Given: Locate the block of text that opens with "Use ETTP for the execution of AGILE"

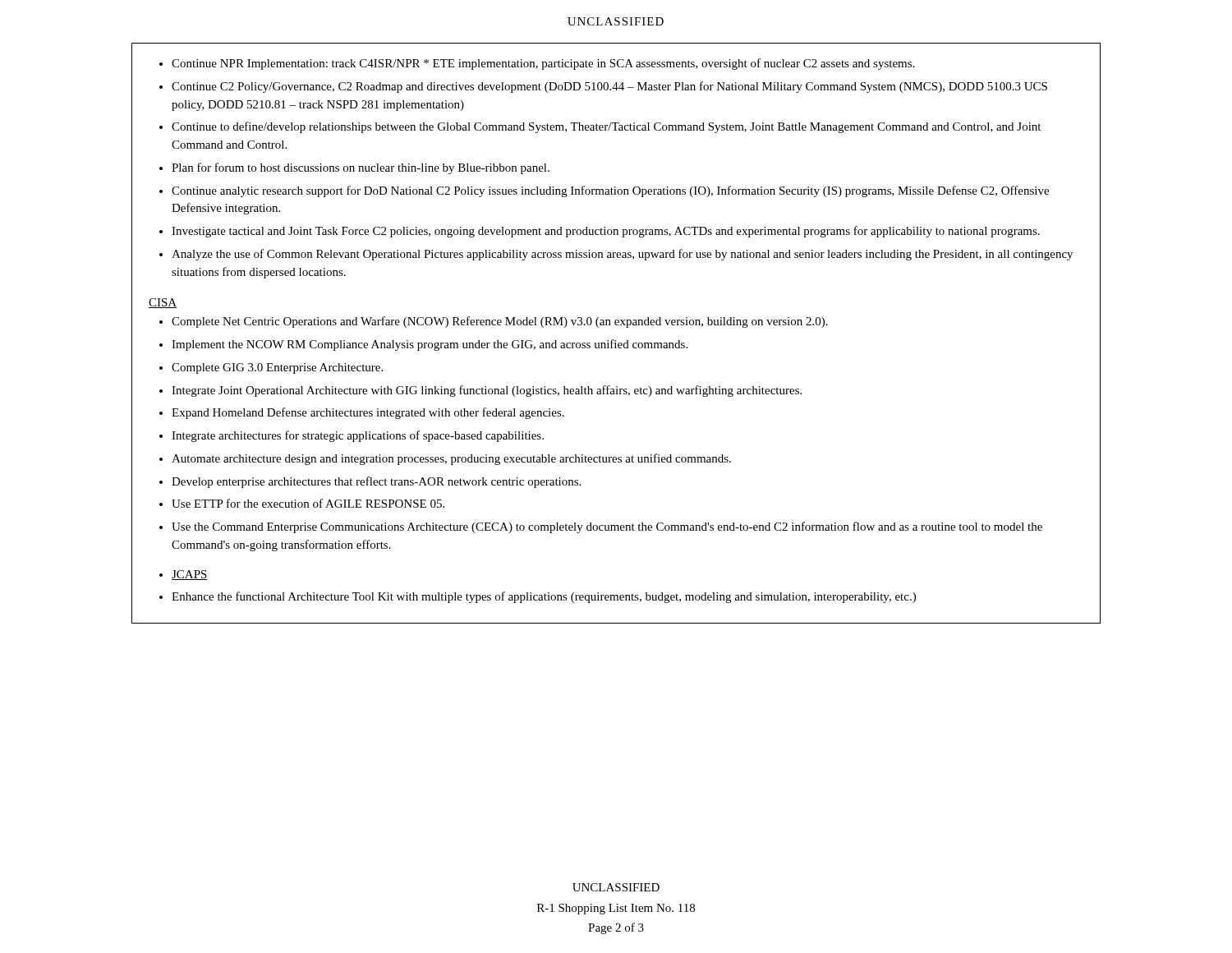Looking at the screenshot, I should [308, 504].
